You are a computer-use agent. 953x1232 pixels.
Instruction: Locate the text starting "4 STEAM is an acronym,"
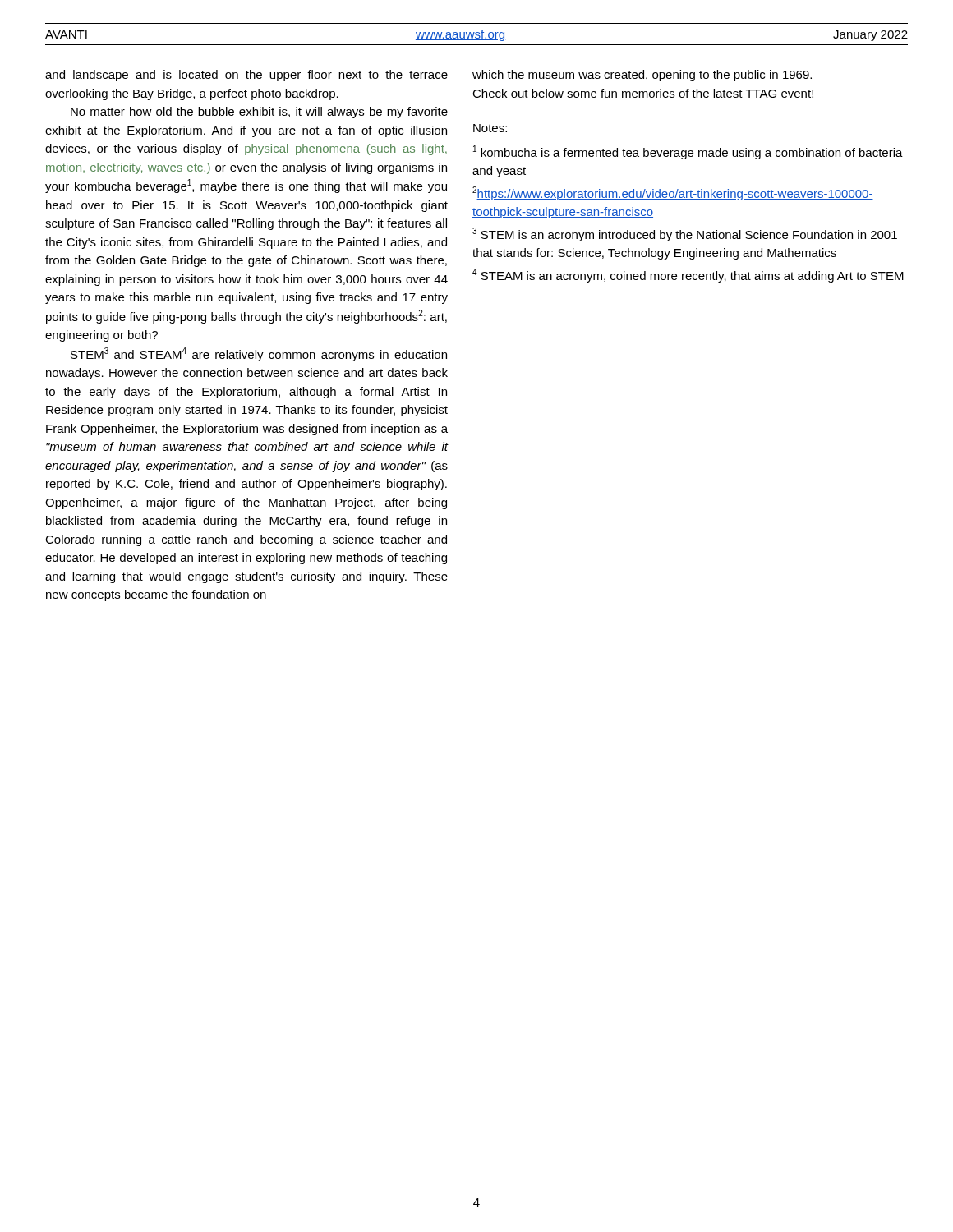pos(690,275)
